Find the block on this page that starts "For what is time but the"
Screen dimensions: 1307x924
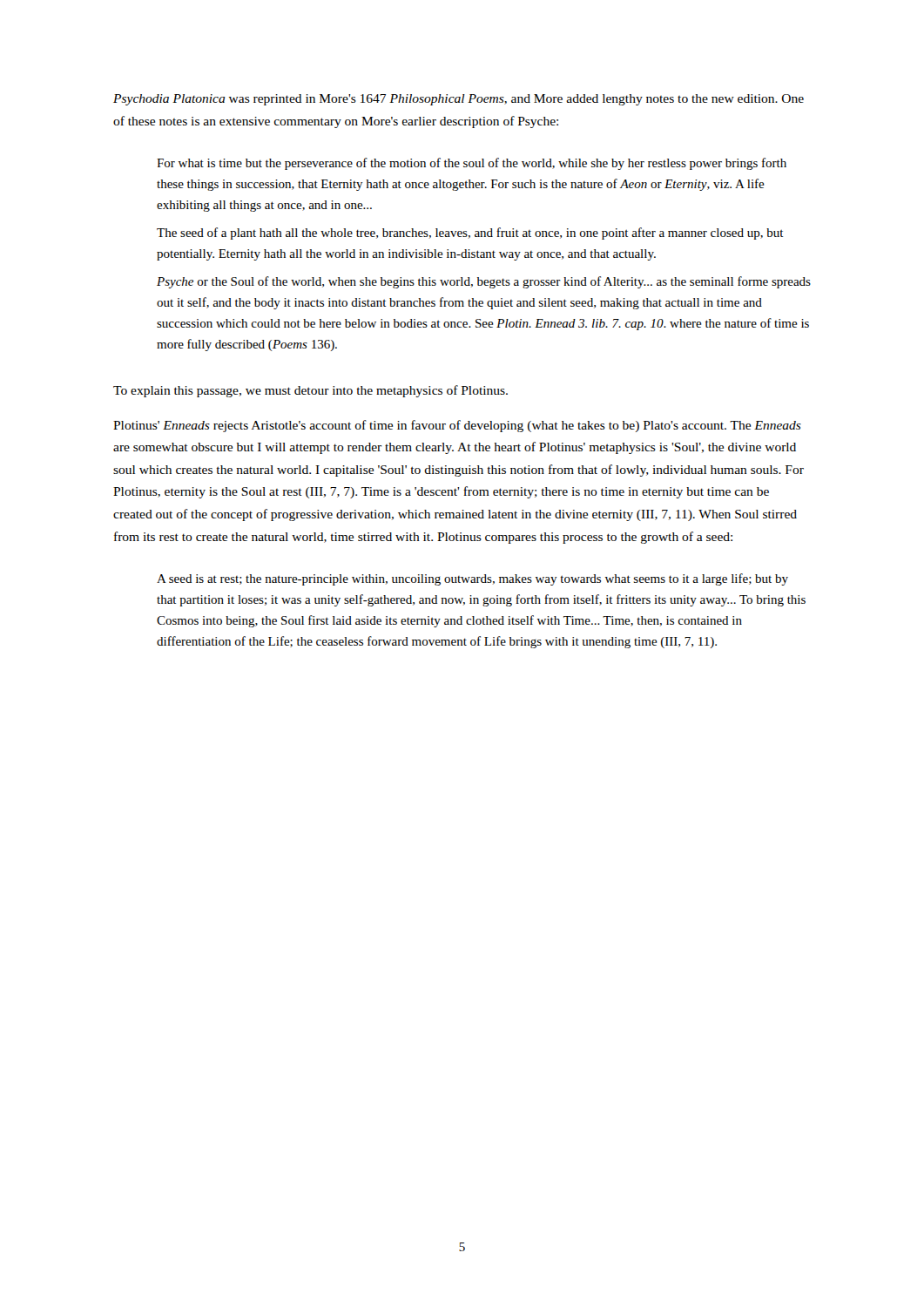[484, 254]
